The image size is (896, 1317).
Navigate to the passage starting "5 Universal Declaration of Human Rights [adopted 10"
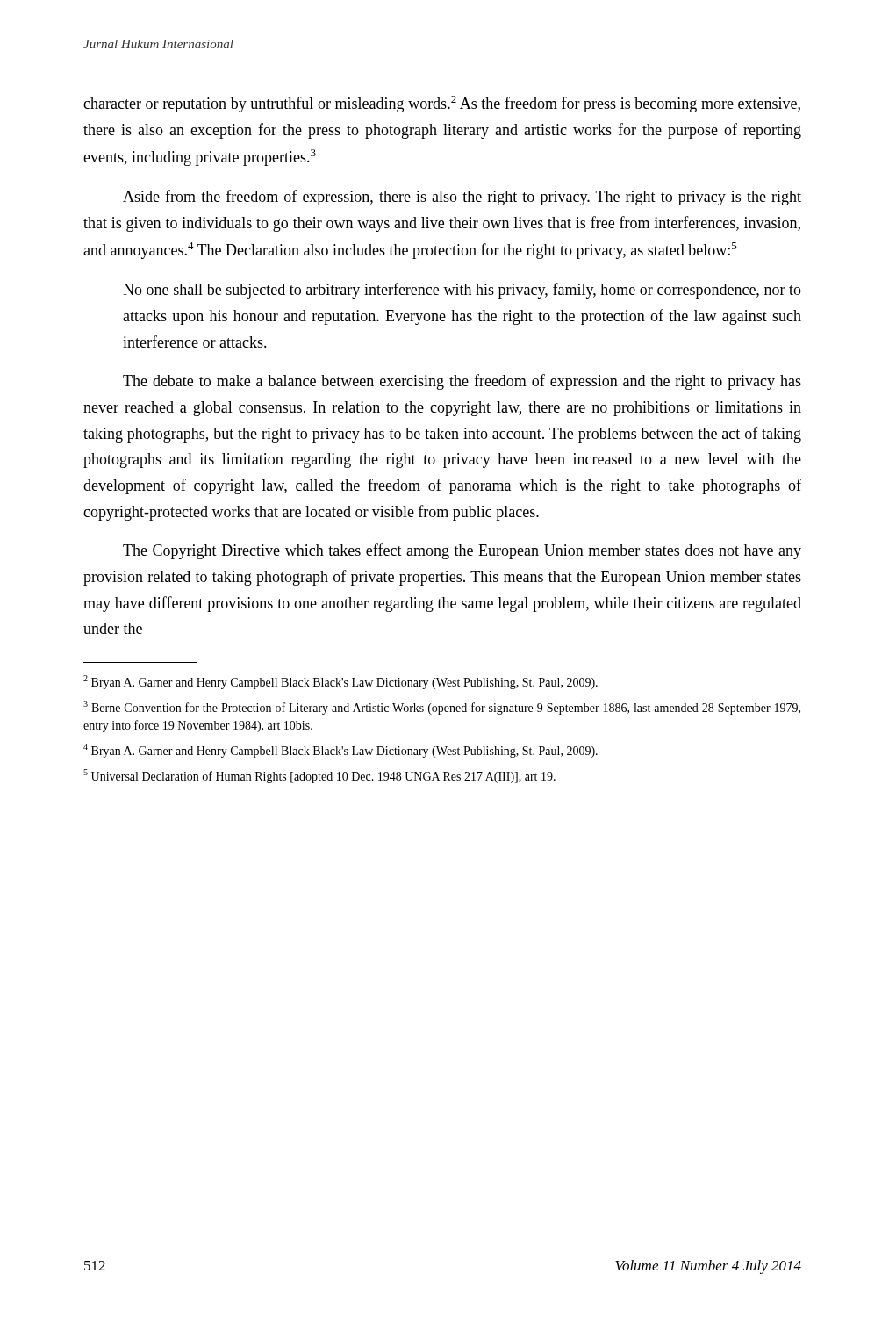coord(320,775)
